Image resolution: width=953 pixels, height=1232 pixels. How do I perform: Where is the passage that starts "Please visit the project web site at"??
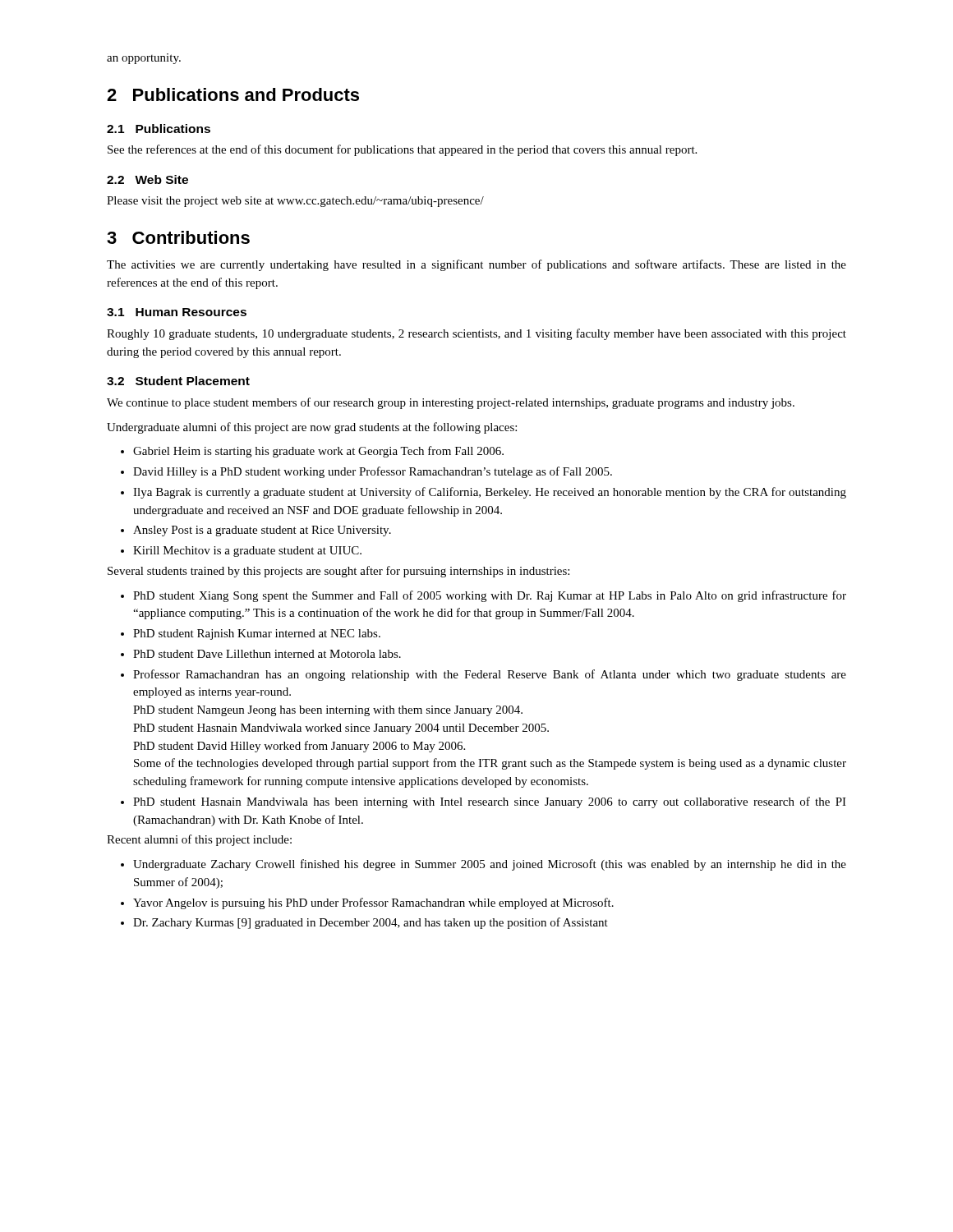pyautogui.click(x=476, y=201)
